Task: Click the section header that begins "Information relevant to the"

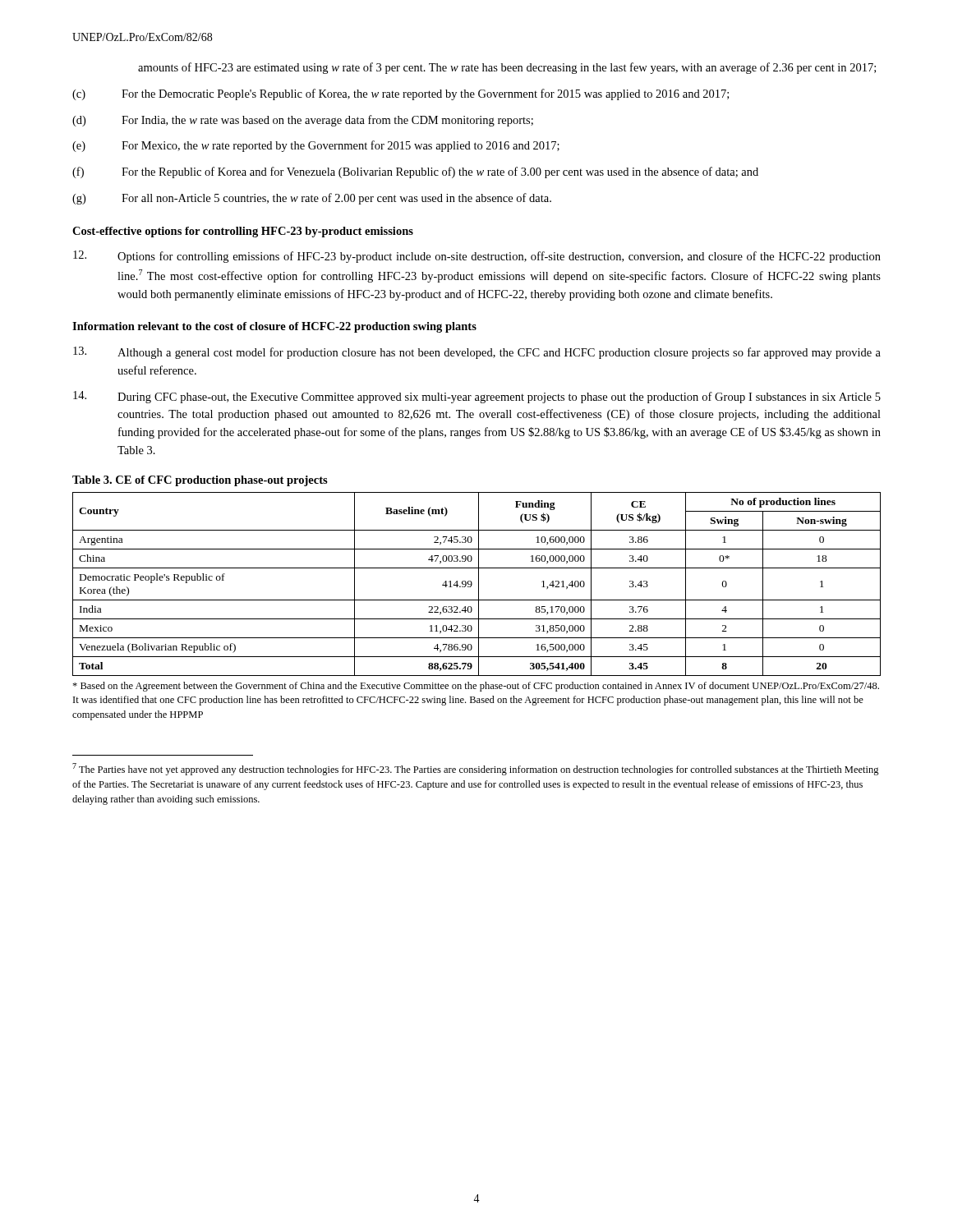Action: tap(274, 326)
